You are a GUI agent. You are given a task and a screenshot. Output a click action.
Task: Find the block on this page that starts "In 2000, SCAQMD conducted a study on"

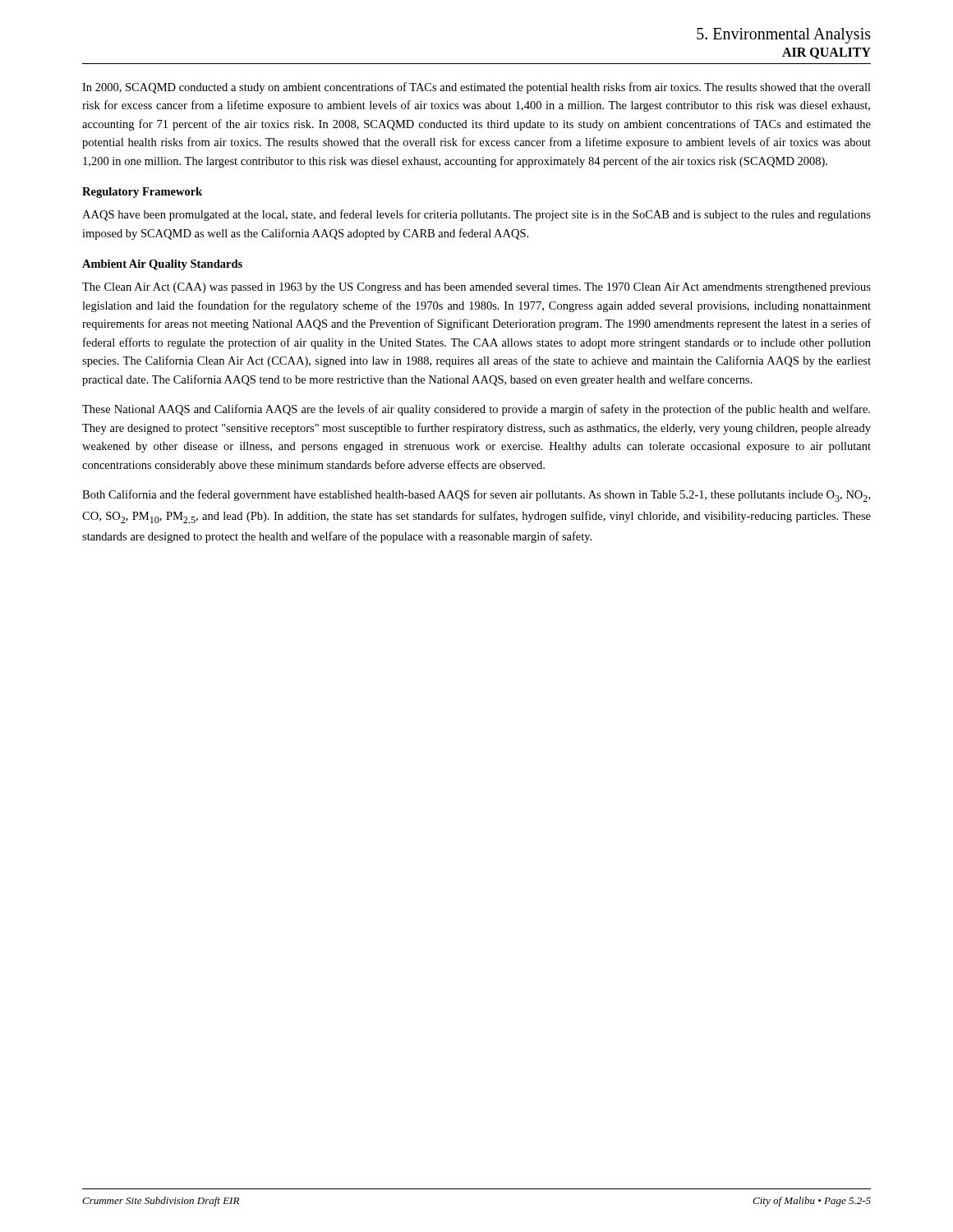click(476, 124)
